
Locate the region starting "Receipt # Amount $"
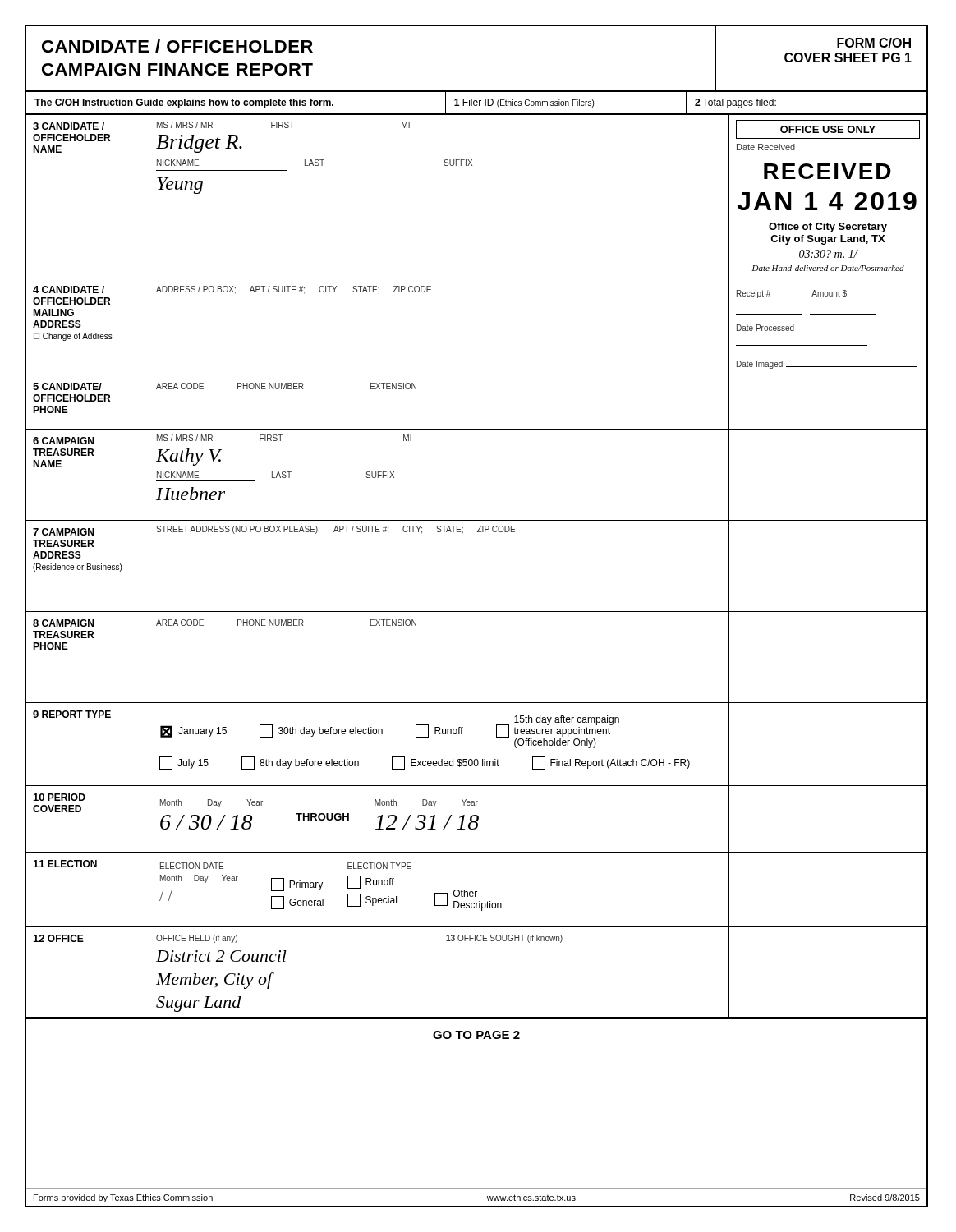(756, 294)
